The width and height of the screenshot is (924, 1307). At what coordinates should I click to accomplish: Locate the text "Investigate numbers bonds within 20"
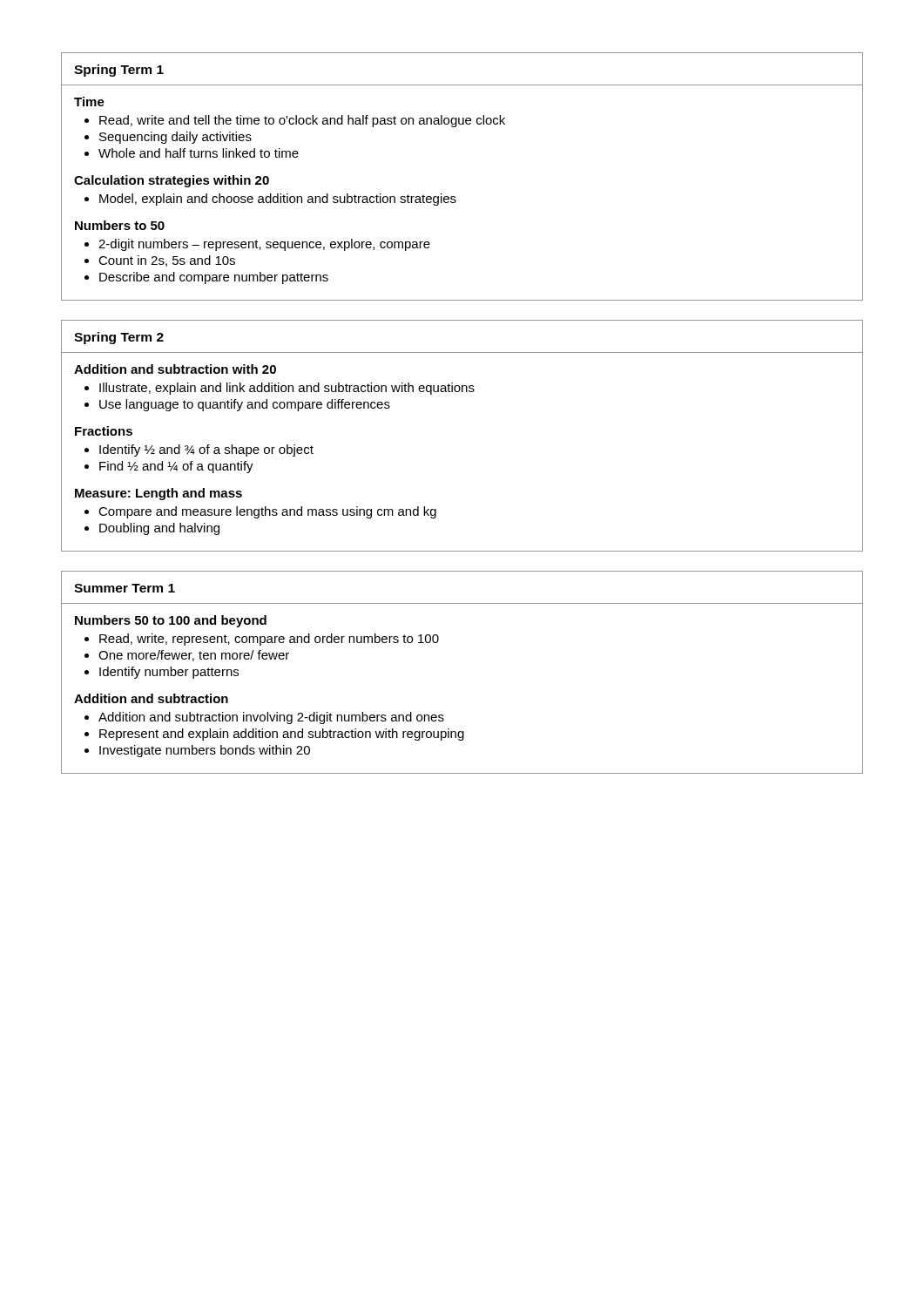click(x=204, y=750)
